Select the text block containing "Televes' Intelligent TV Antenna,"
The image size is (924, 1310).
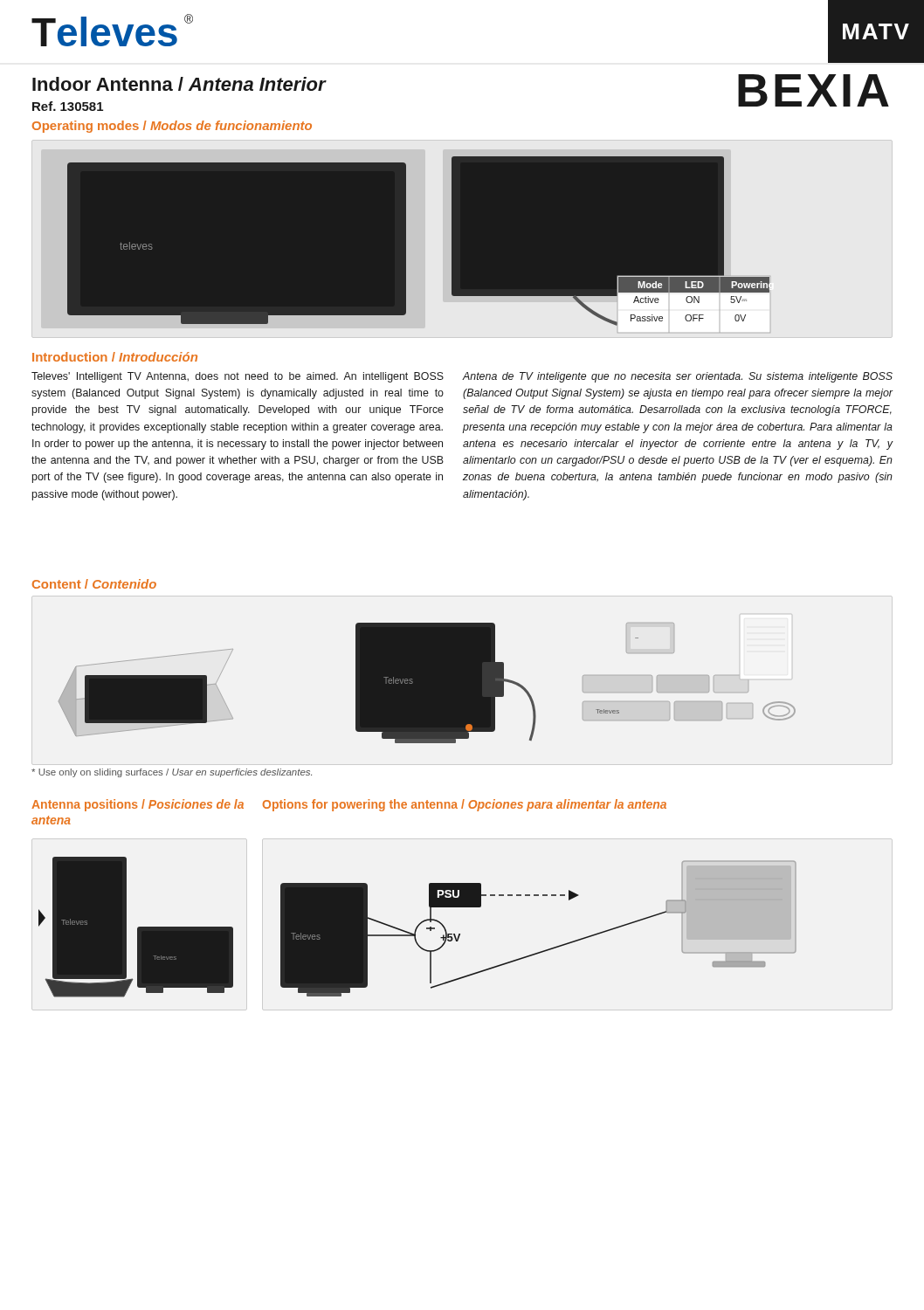point(238,435)
